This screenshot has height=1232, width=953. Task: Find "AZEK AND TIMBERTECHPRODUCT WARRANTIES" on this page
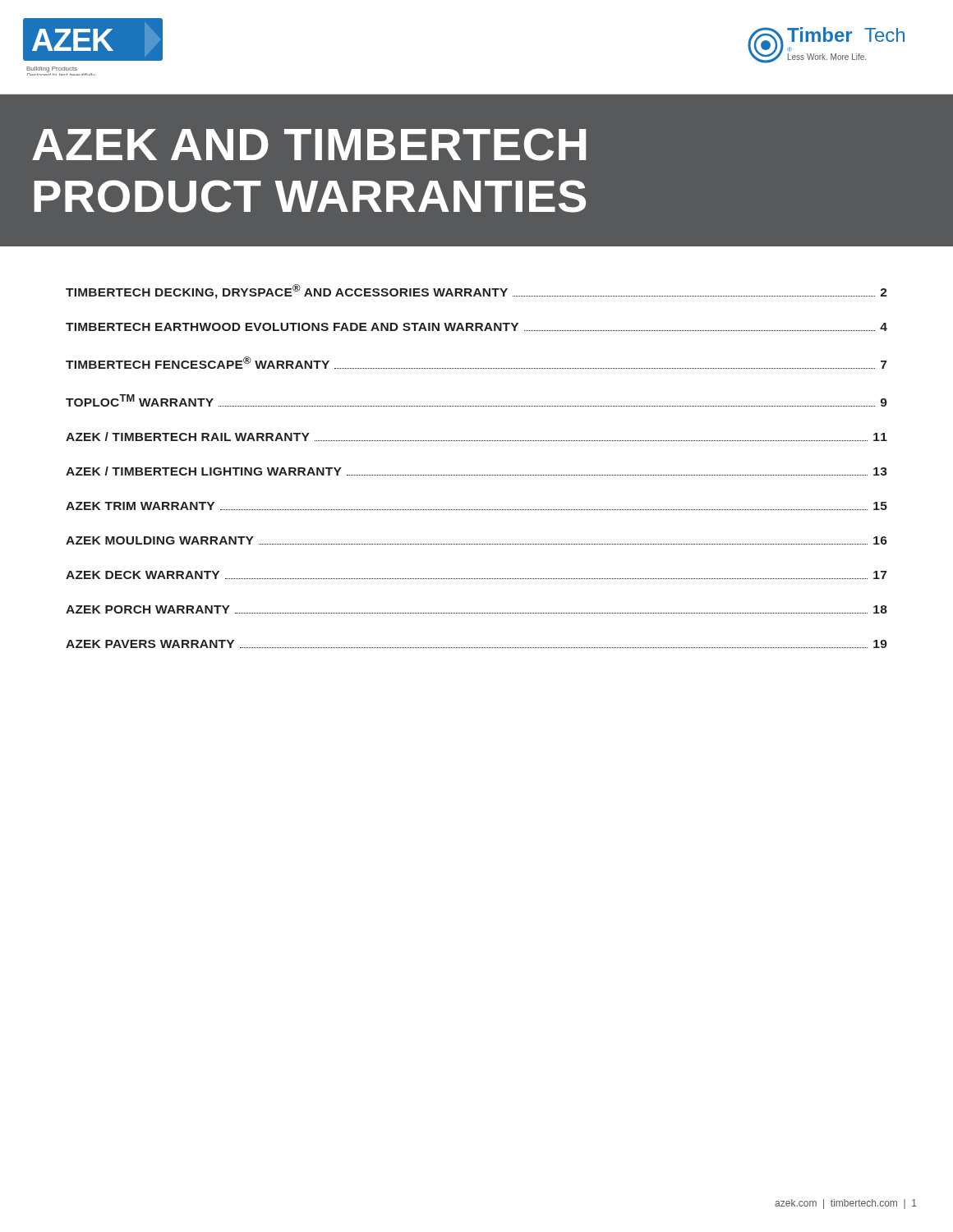(476, 170)
